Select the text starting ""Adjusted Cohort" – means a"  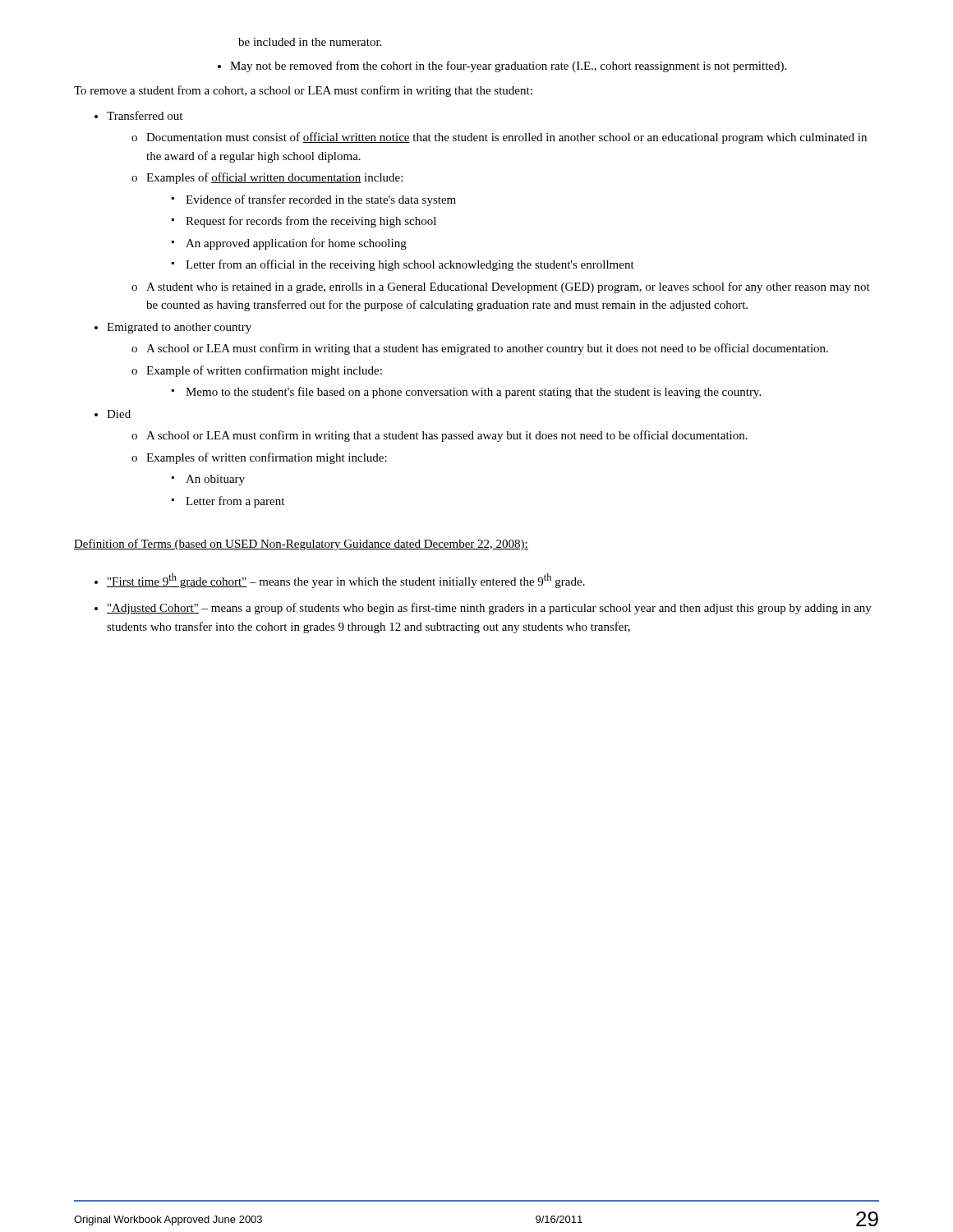point(489,617)
